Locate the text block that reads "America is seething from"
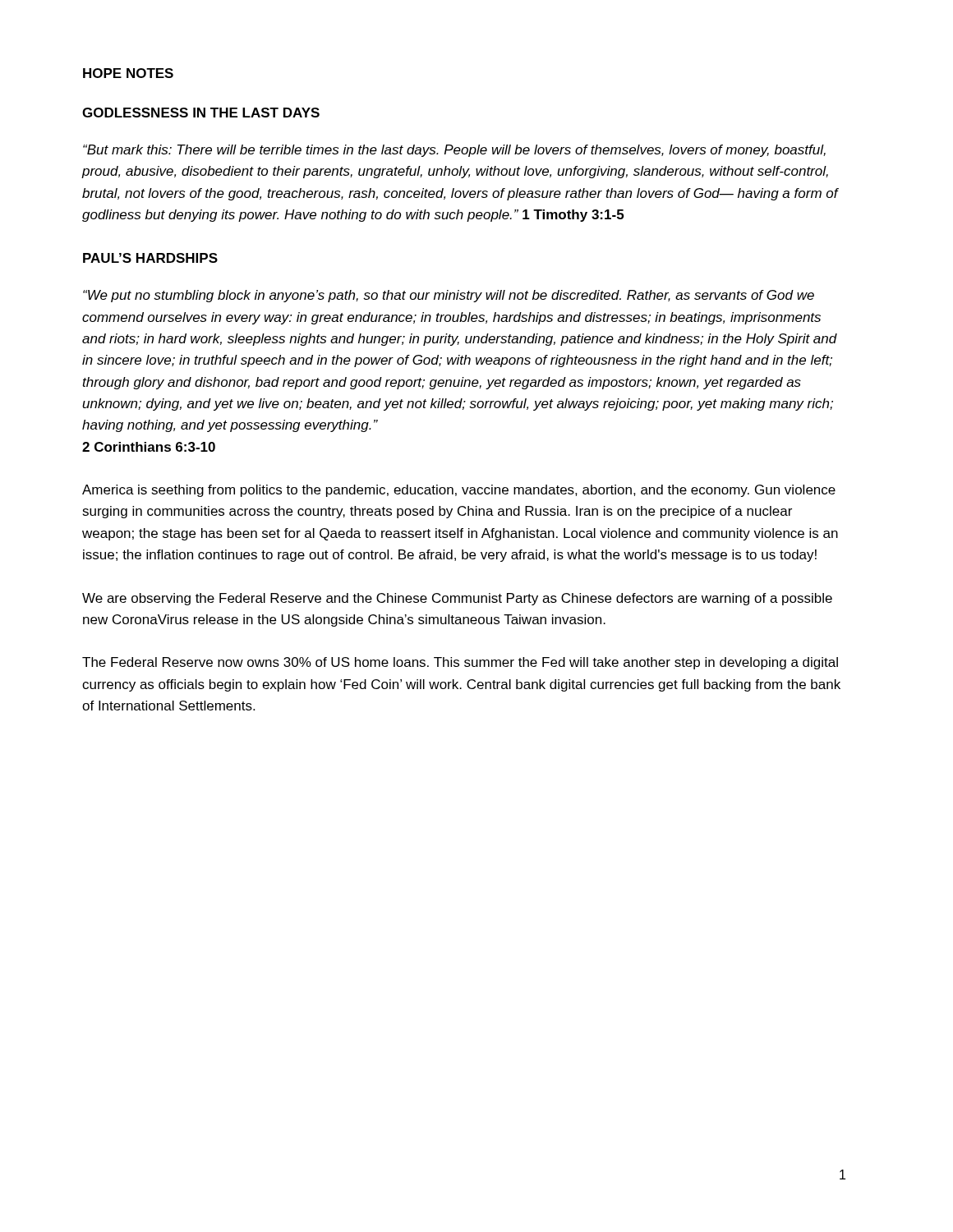 [x=460, y=522]
